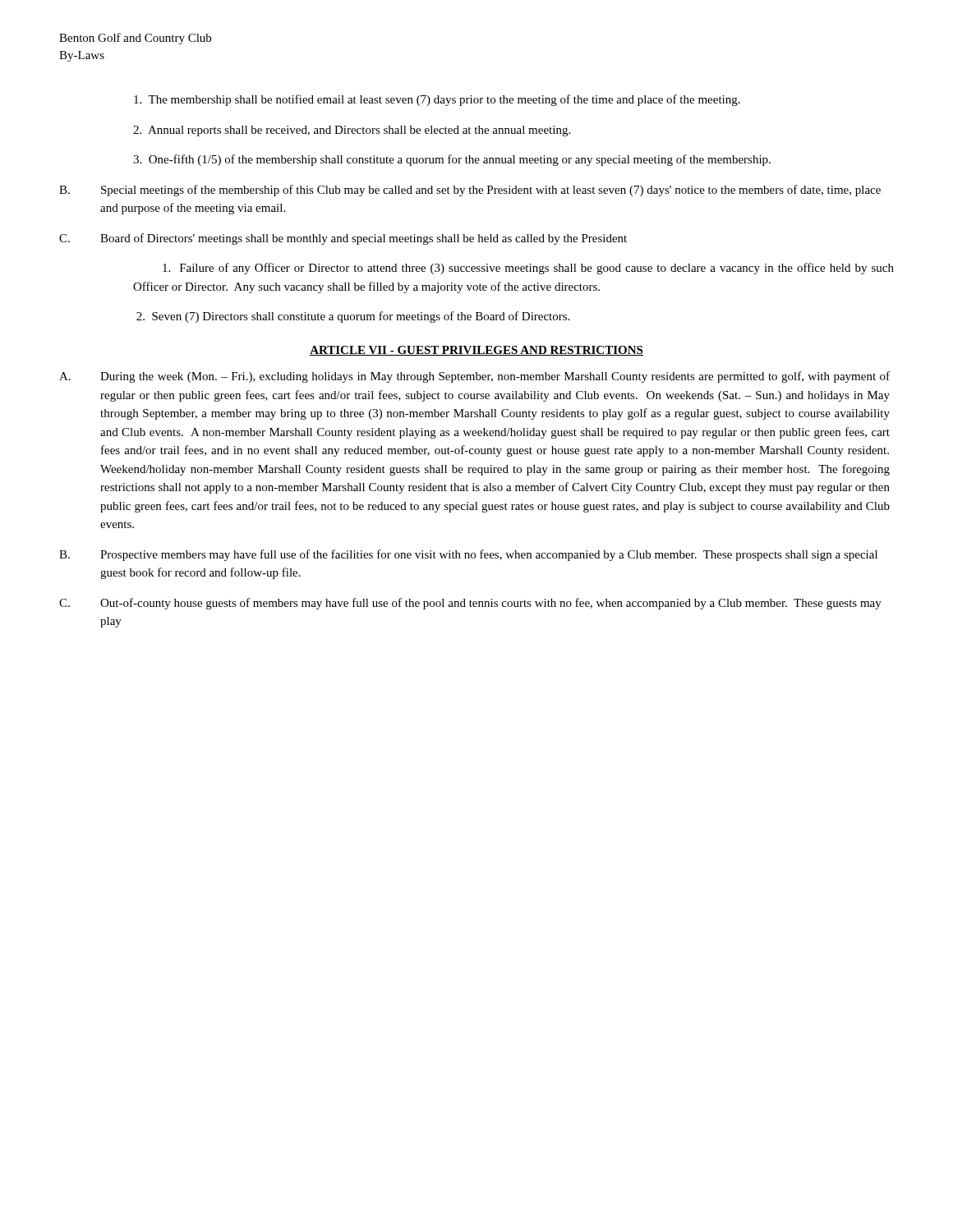953x1232 pixels.
Task: Locate a section header
Action: (x=476, y=349)
